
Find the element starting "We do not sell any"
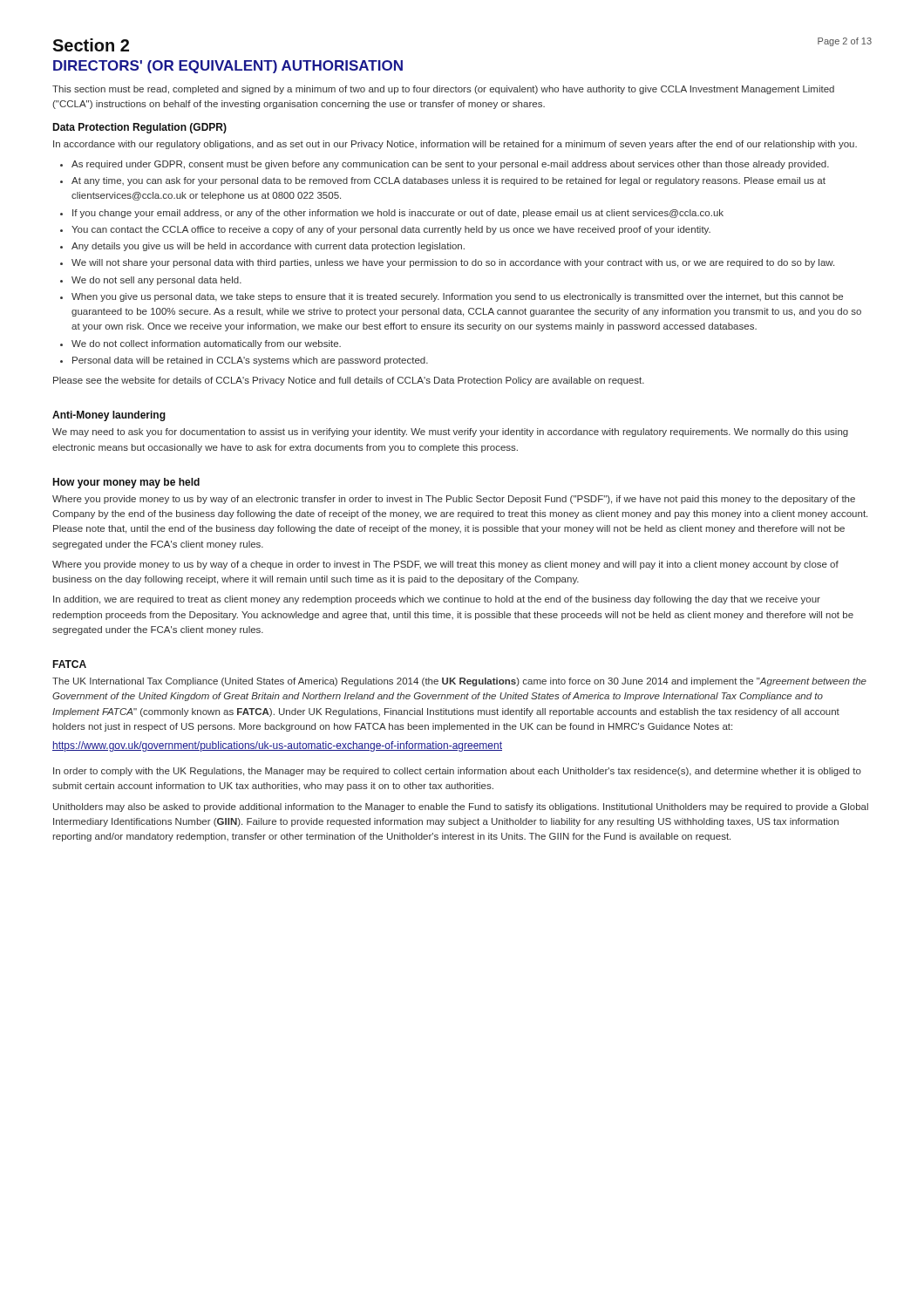pyautogui.click(x=157, y=280)
